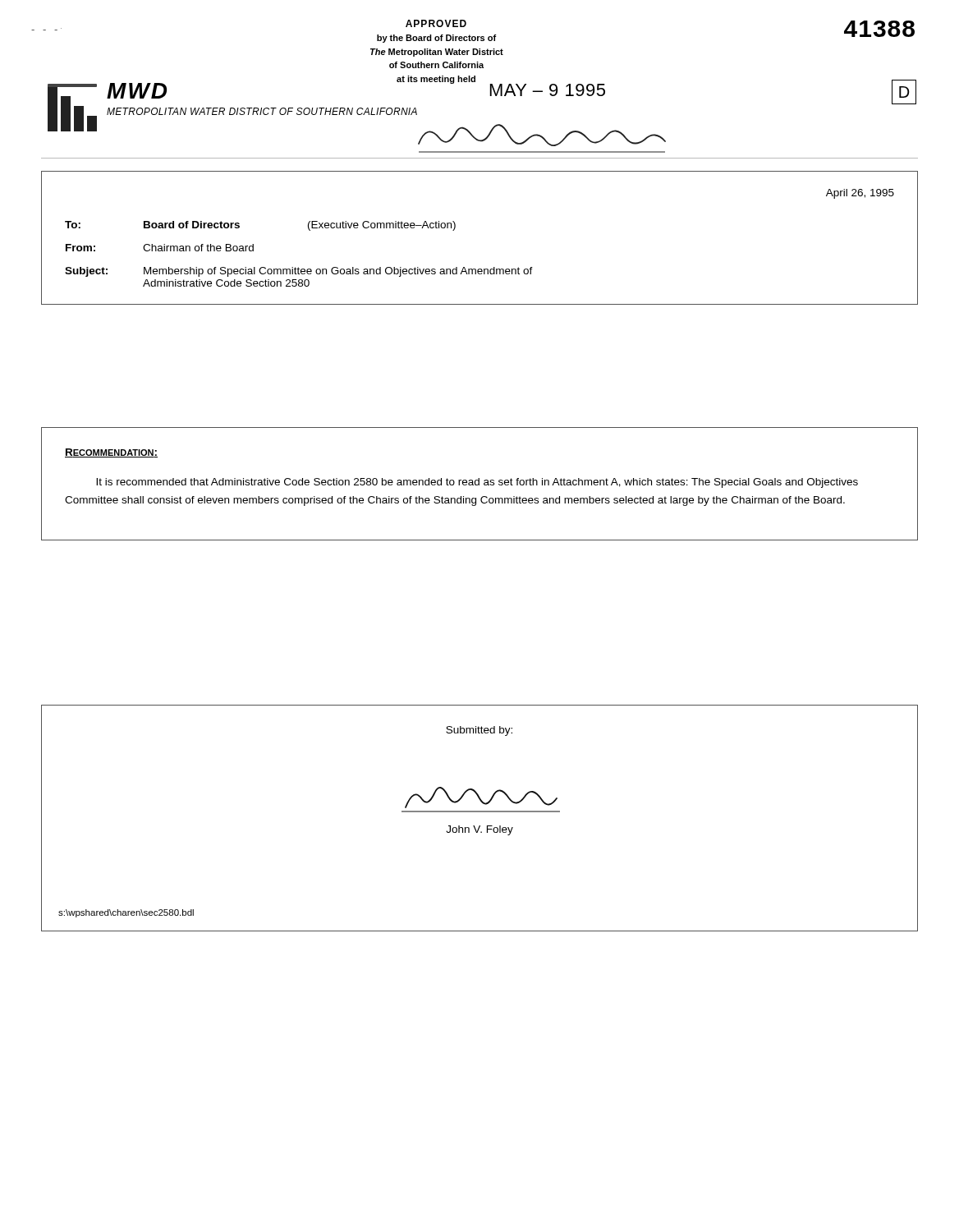Find the logo
The width and height of the screenshot is (959, 1232).
pyautogui.click(x=72, y=111)
